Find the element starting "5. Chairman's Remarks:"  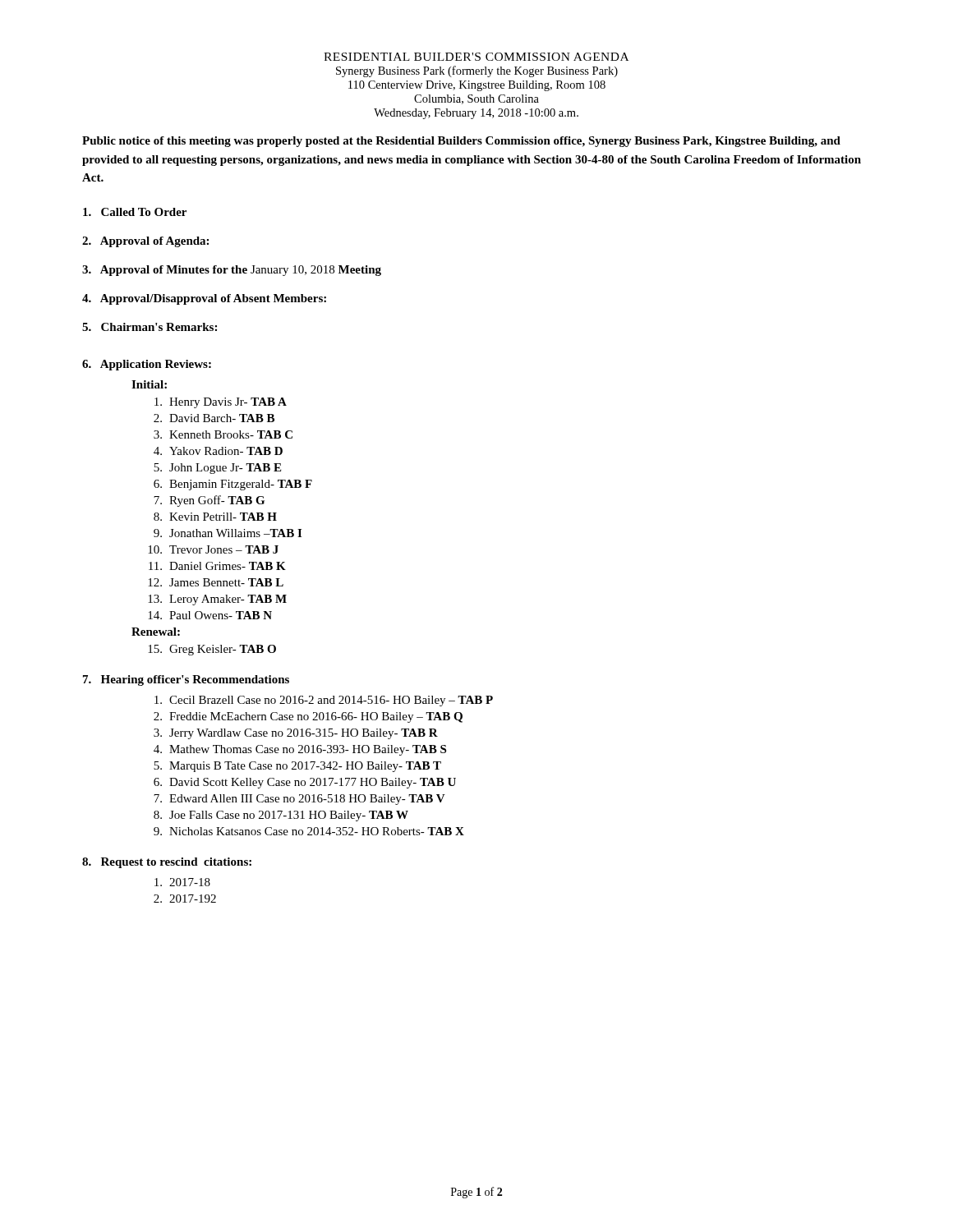(150, 326)
